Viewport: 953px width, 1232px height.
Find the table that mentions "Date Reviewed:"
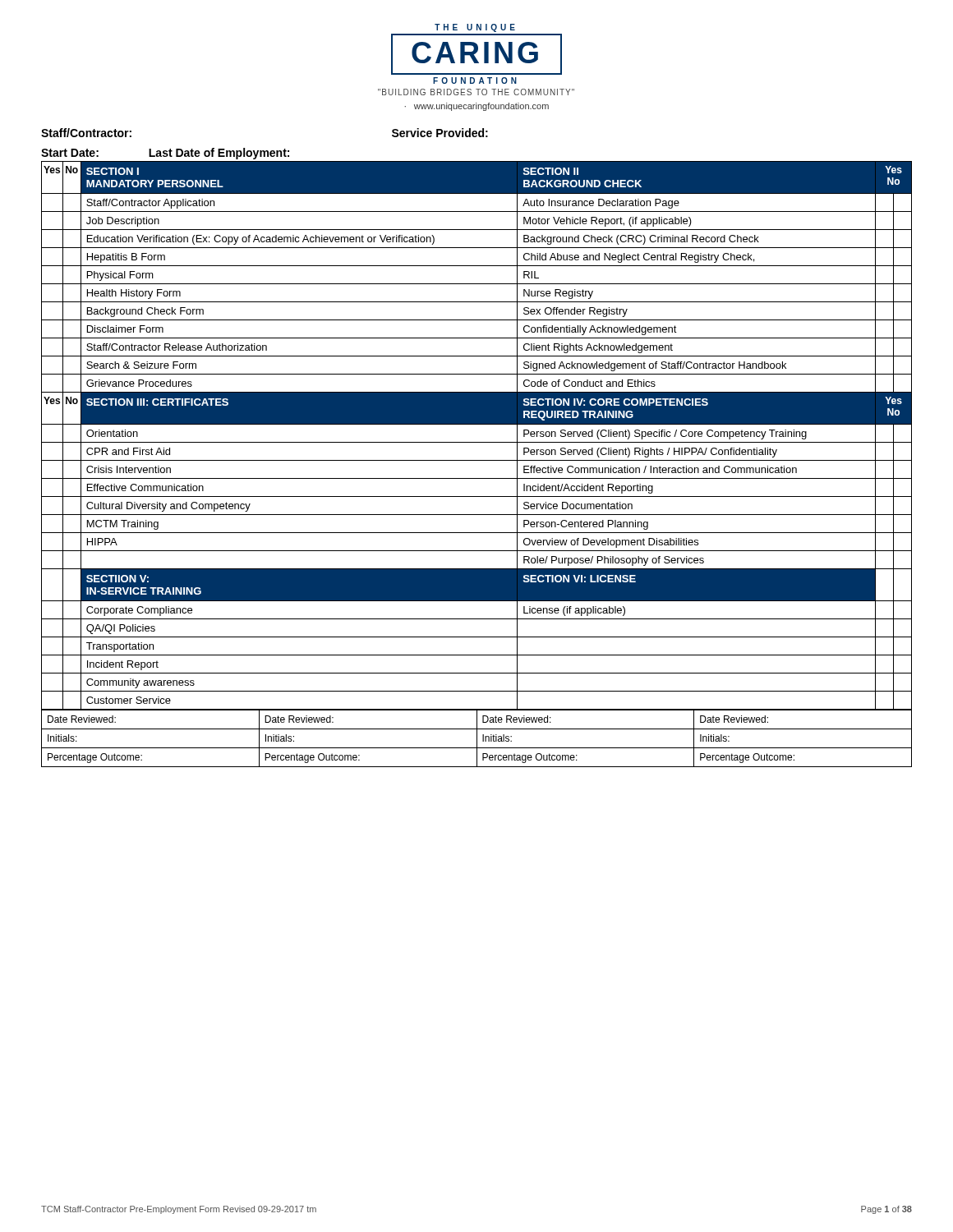tap(476, 738)
